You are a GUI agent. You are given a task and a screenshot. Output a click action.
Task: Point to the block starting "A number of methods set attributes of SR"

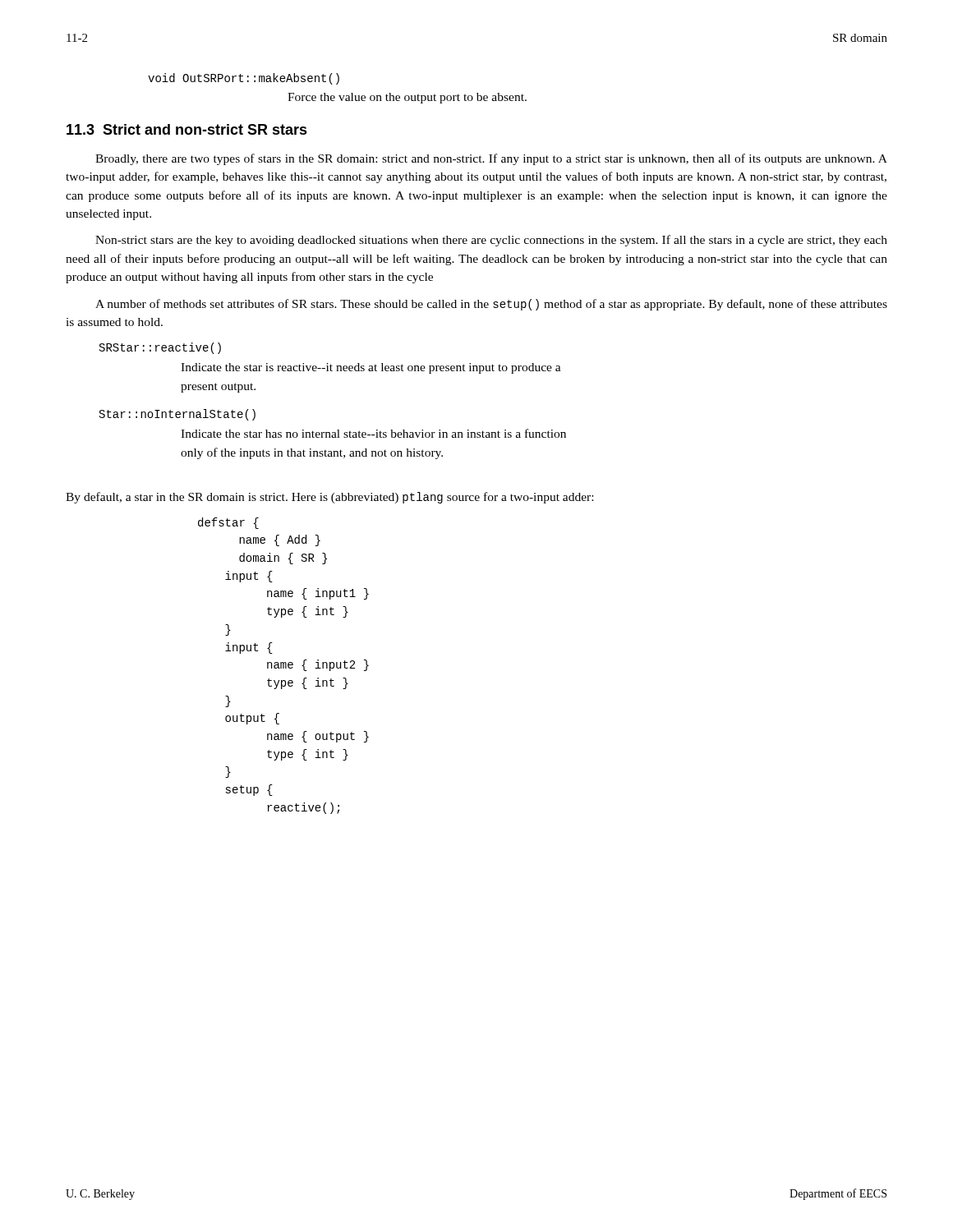[476, 313]
